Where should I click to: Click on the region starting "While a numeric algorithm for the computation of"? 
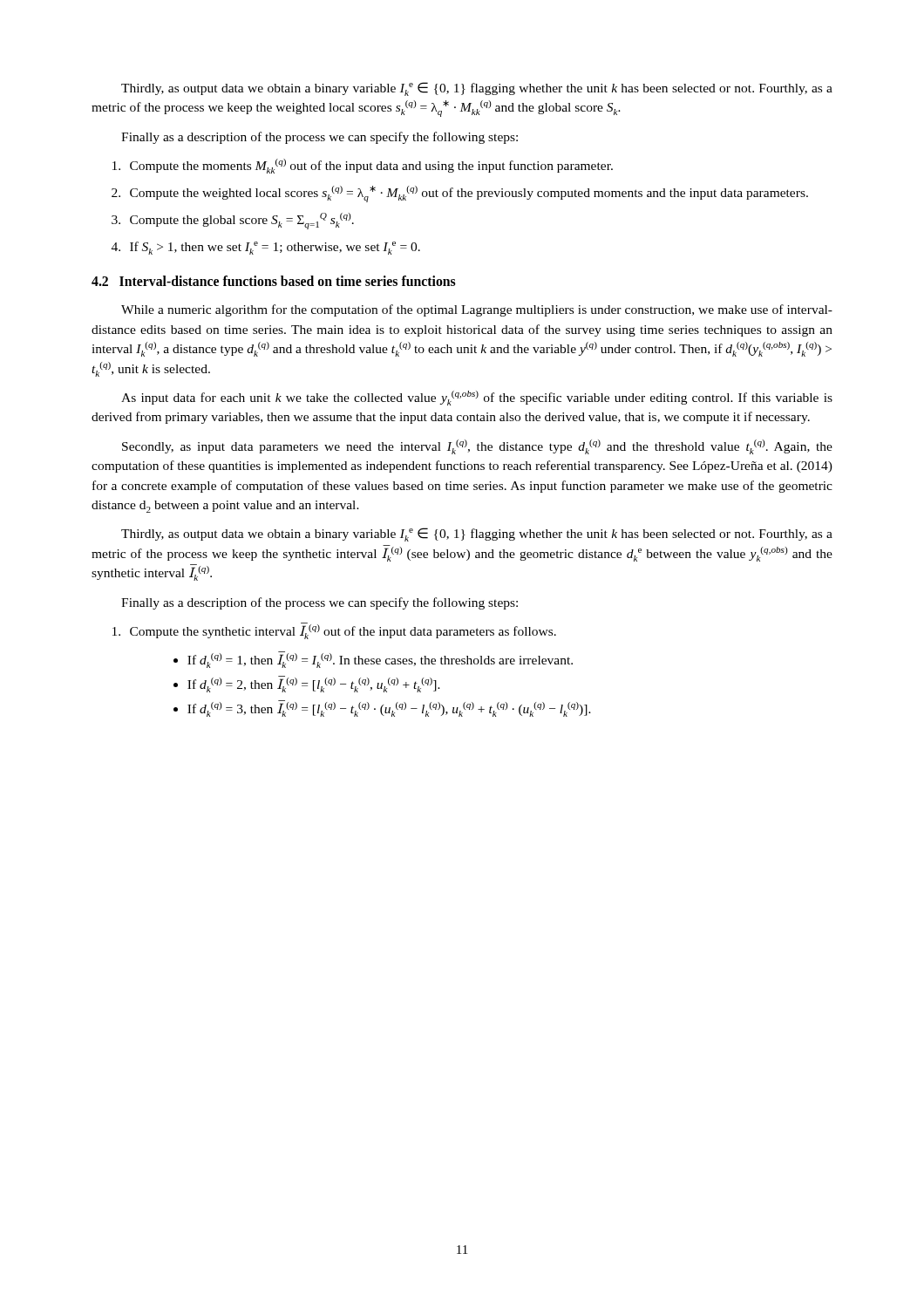coord(462,339)
